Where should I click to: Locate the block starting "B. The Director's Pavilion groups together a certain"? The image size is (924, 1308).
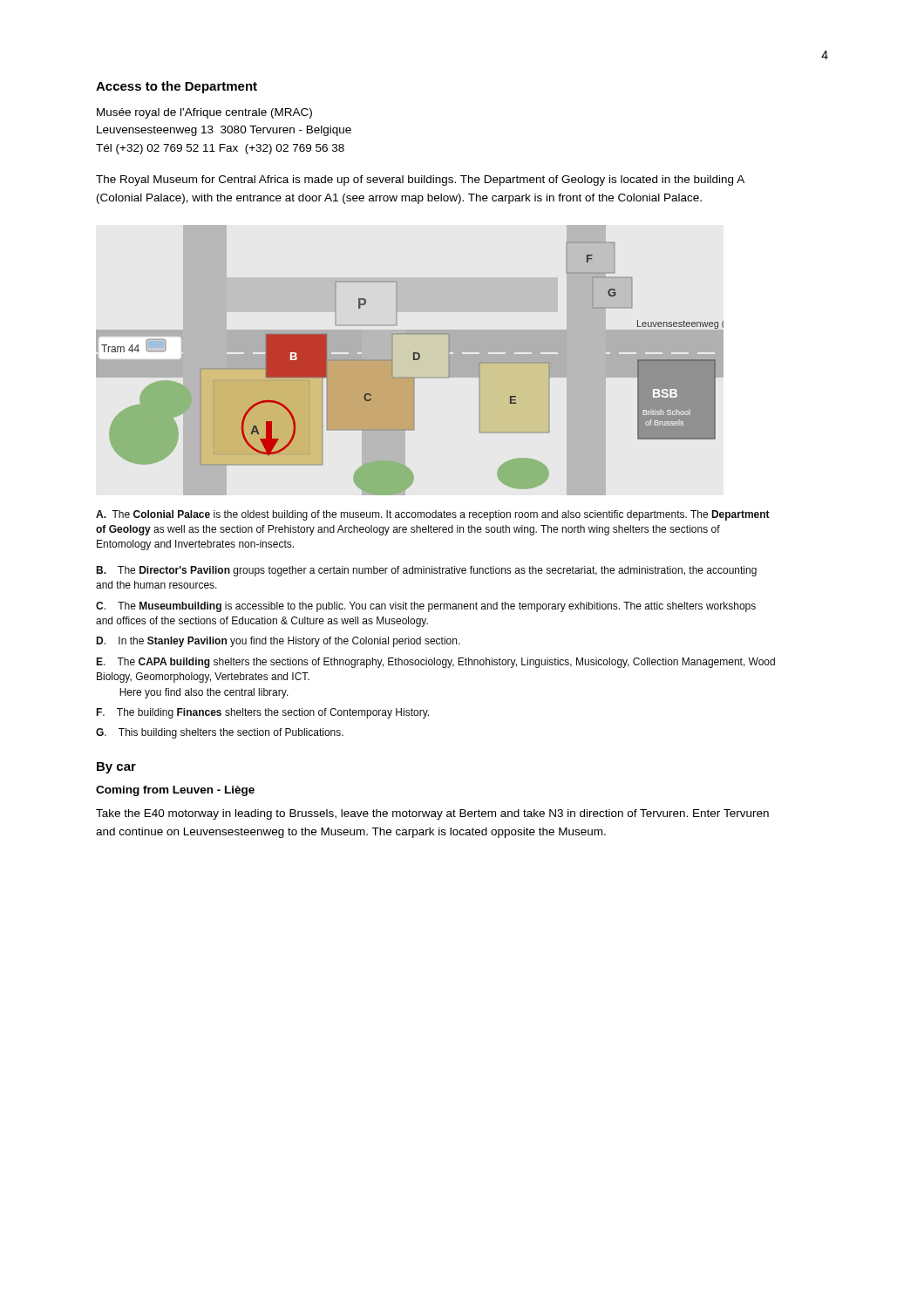(x=426, y=578)
